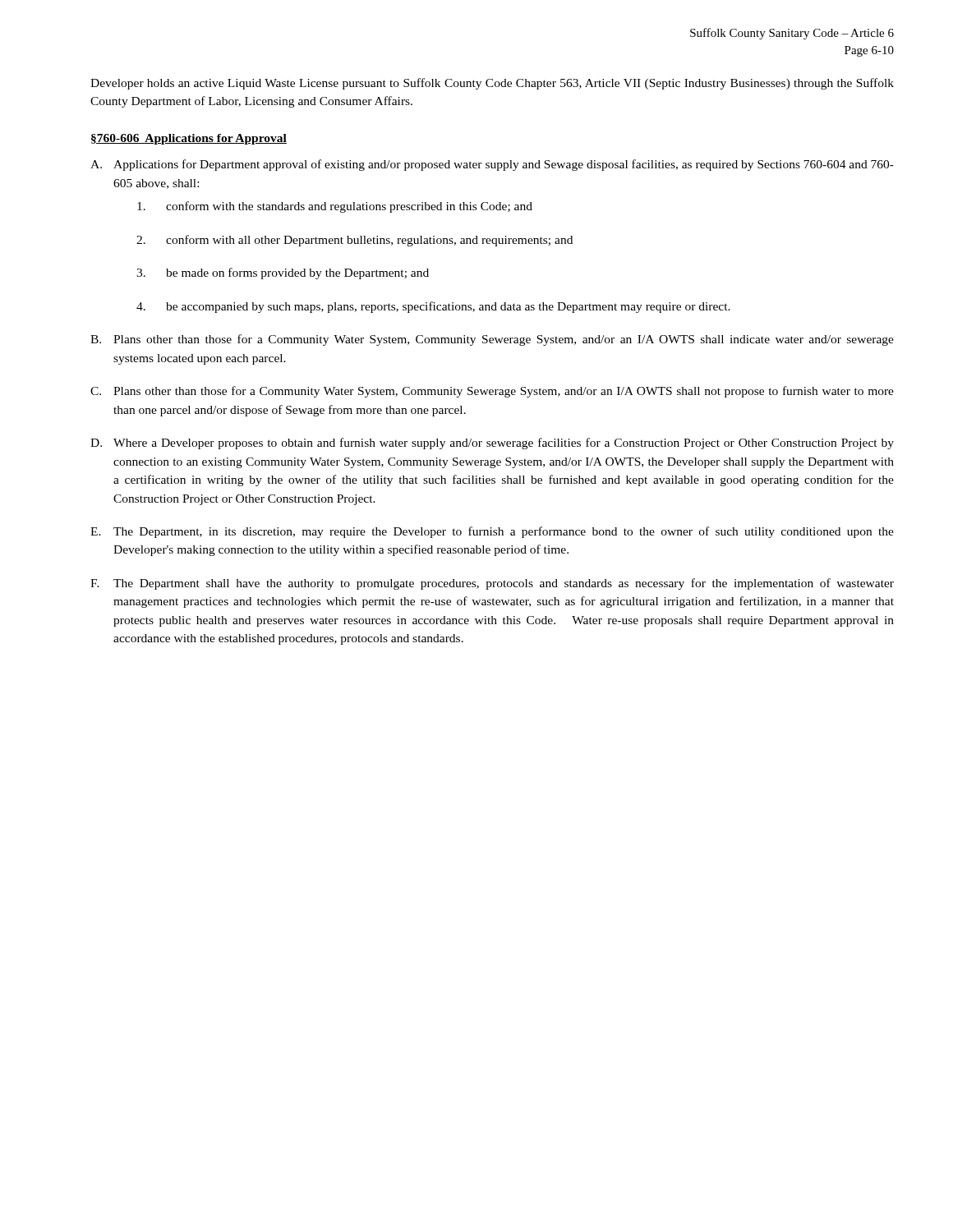This screenshot has width=953, height=1232.
Task: Select the region starting "C. Plans other than those for a"
Action: click(x=492, y=401)
